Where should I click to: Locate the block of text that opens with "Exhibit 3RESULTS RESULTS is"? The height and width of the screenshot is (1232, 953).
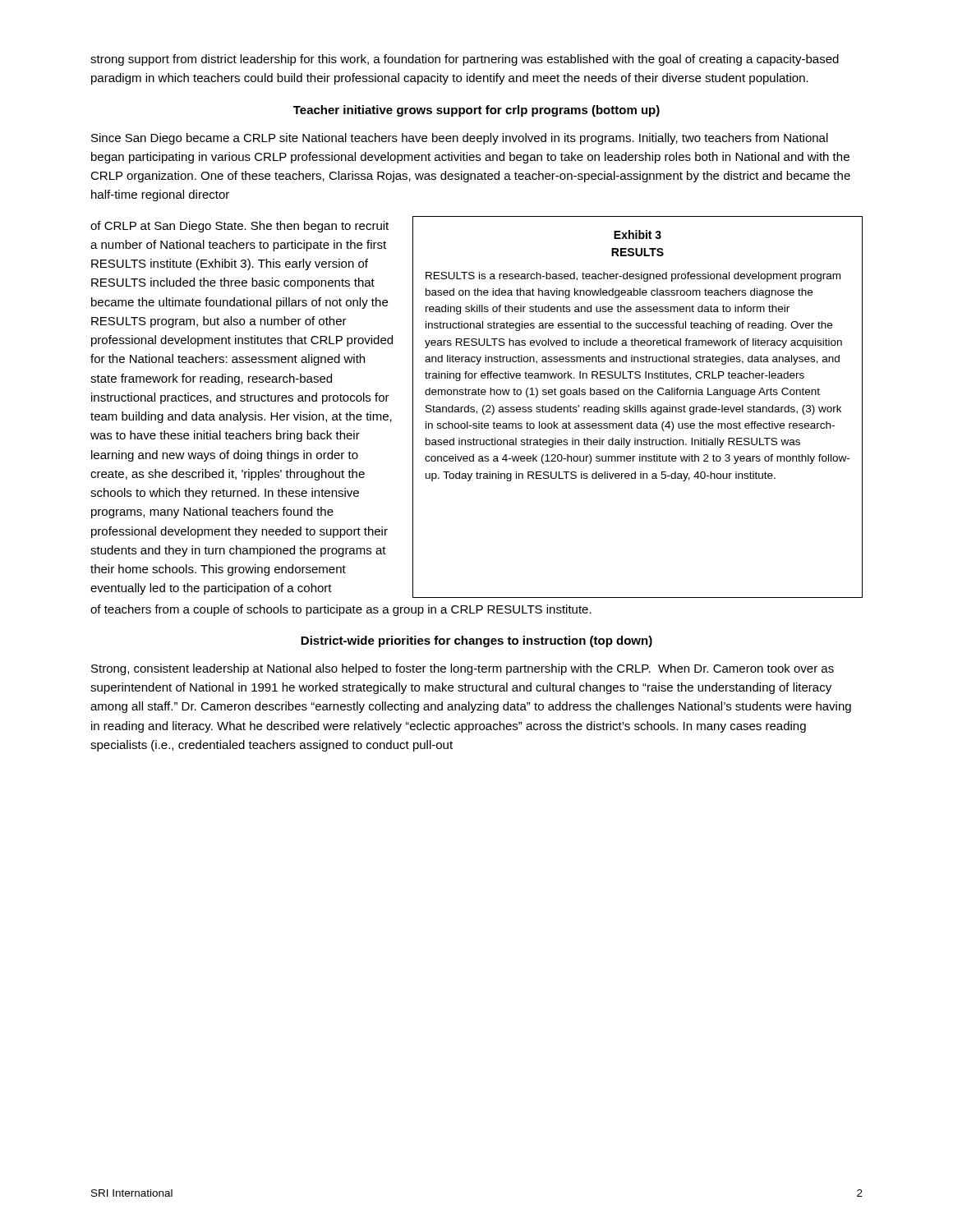(x=638, y=354)
